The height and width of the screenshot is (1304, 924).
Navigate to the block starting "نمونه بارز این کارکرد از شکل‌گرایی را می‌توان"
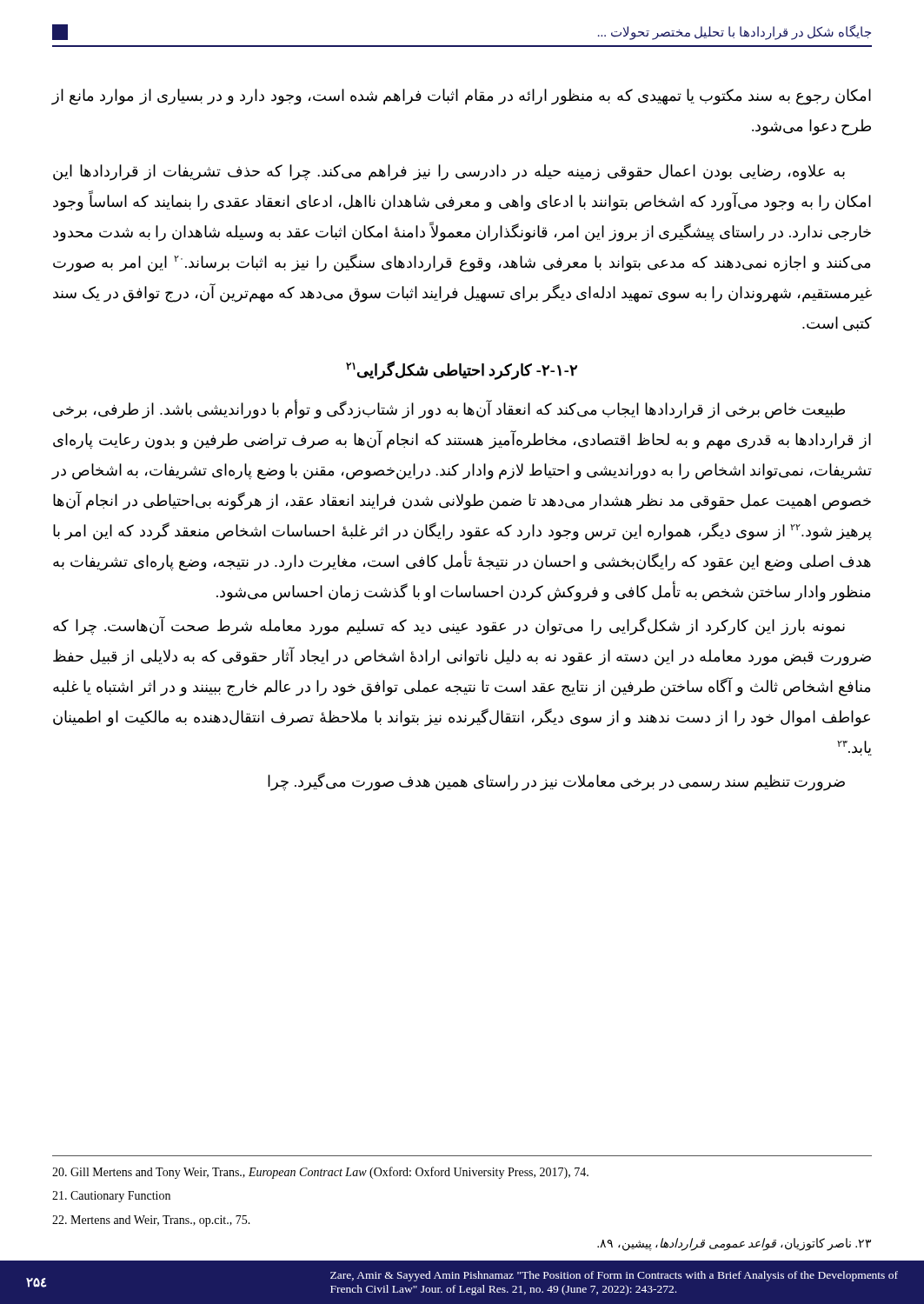[462, 687]
